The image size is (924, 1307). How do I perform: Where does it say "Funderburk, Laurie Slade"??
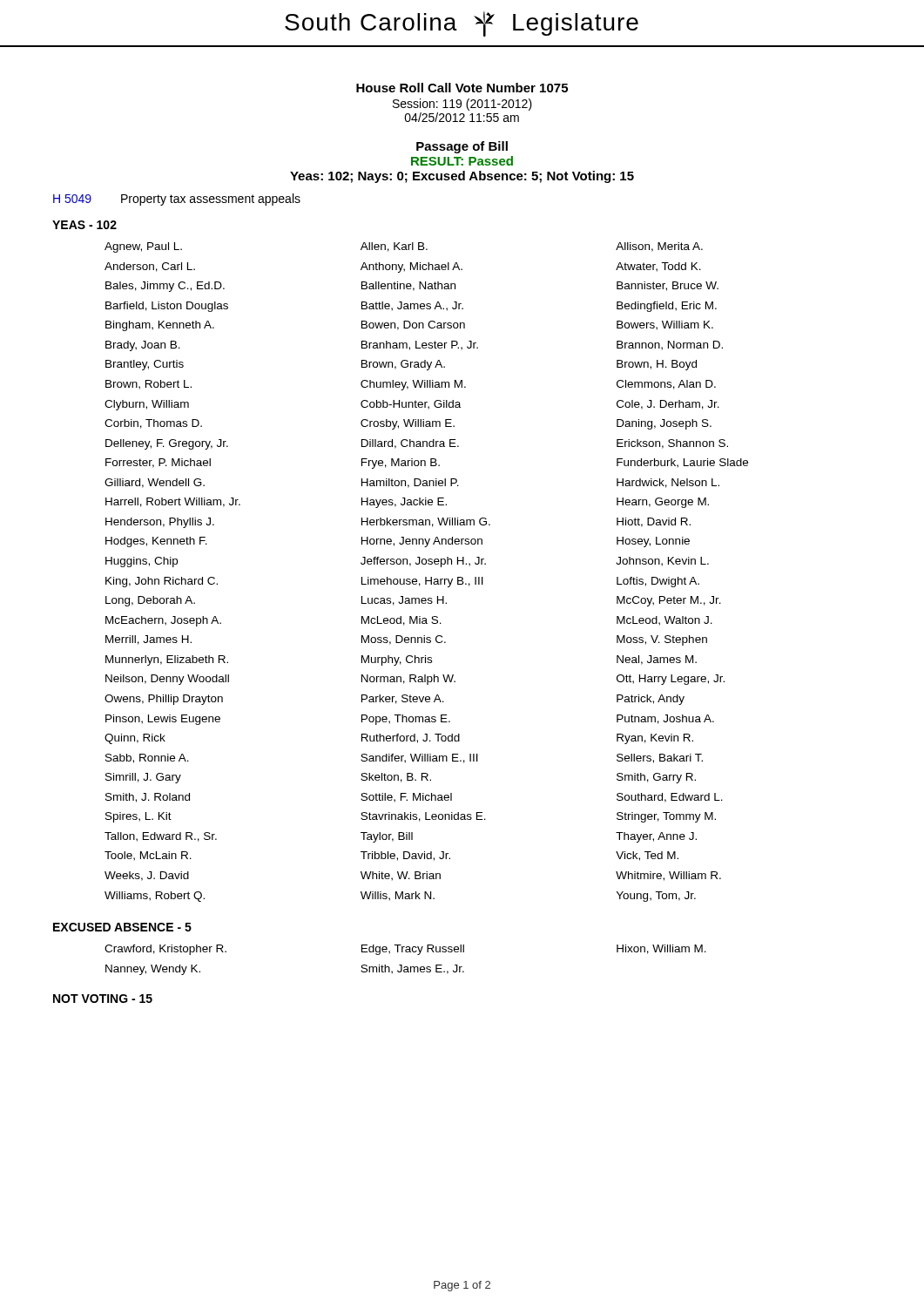[682, 462]
